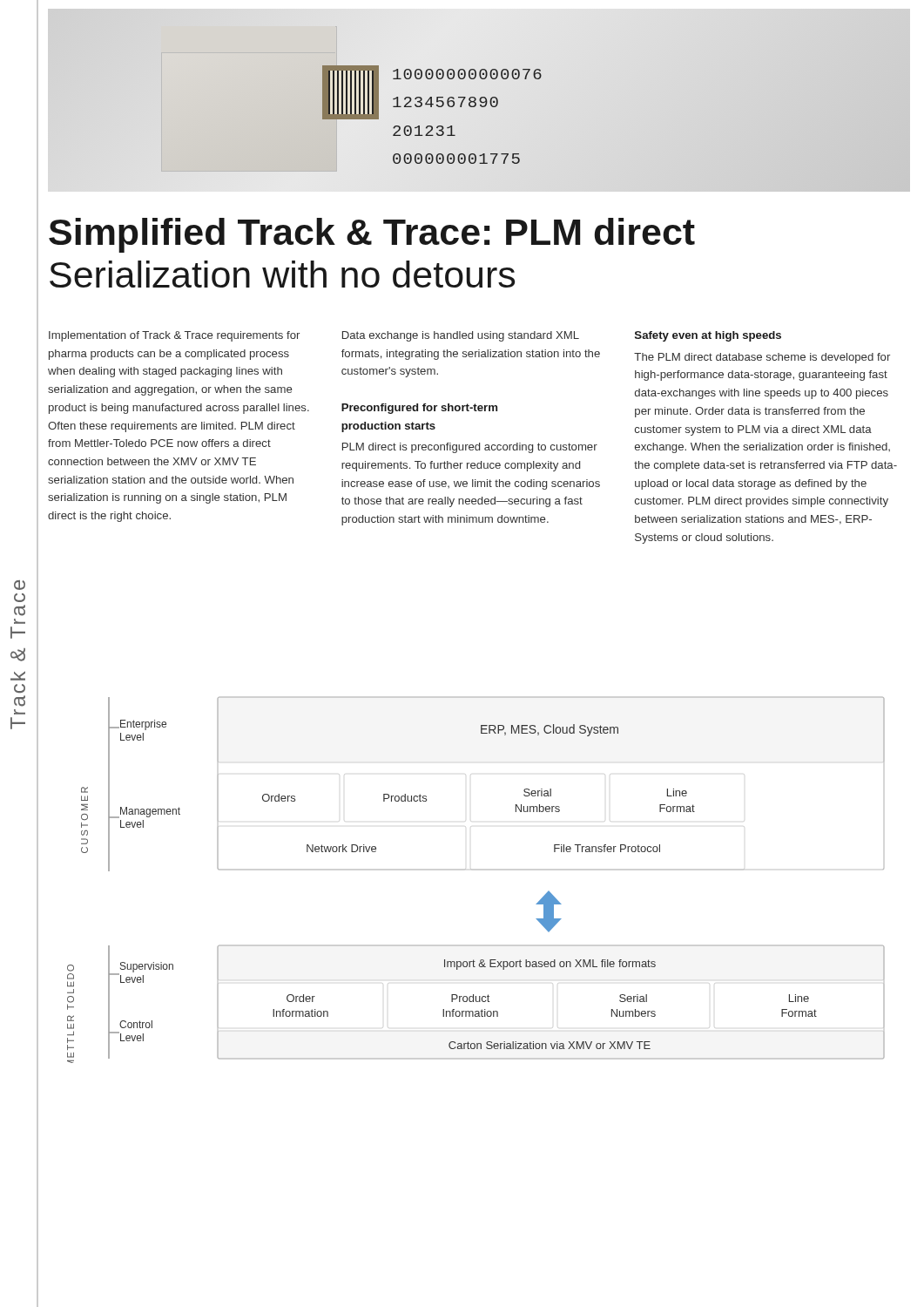
Task: Locate the block of text that opens with "The PLM direct database scheme"
Action: 766,447
